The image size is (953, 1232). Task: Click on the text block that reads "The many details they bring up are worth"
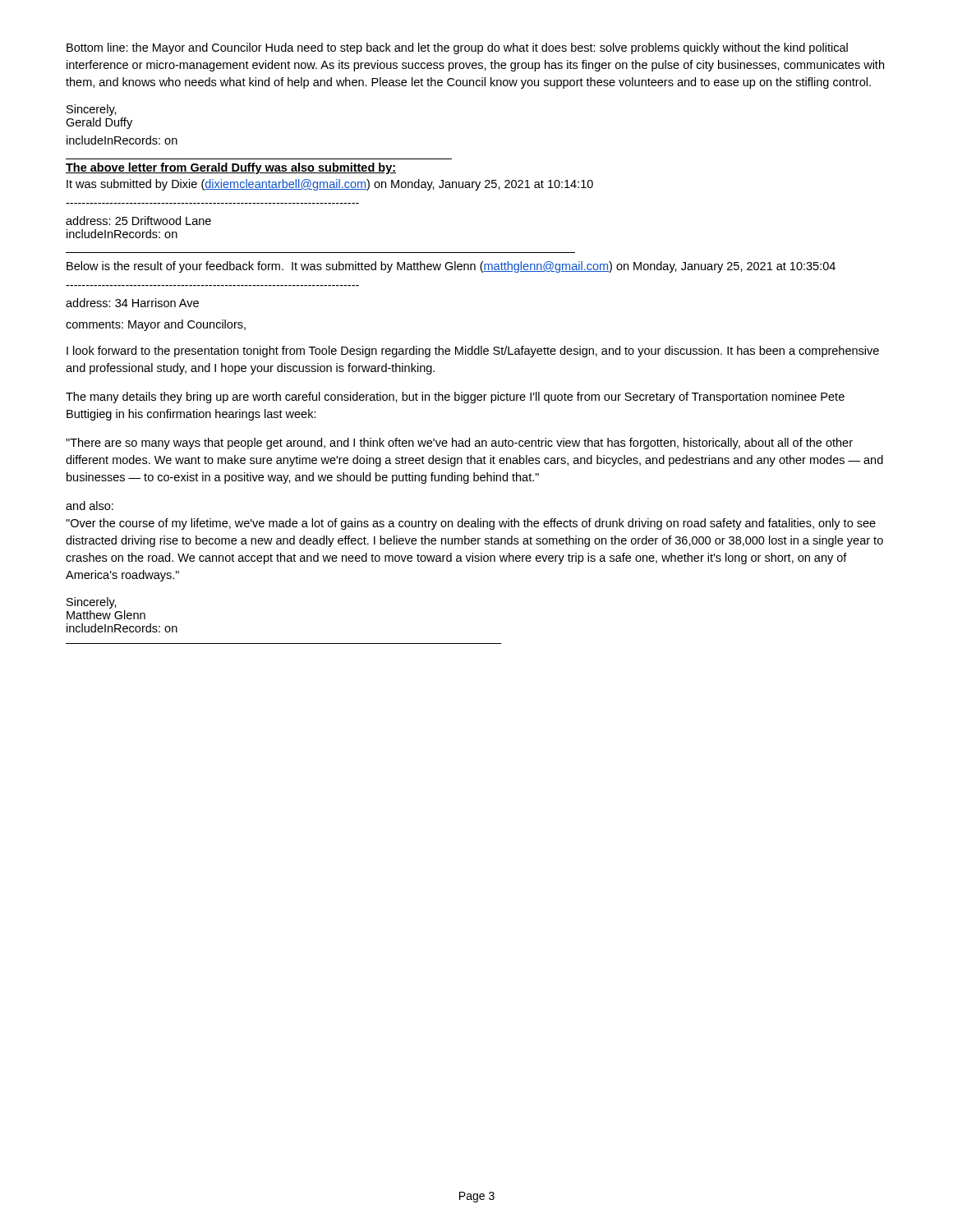(x=455, y=405)
